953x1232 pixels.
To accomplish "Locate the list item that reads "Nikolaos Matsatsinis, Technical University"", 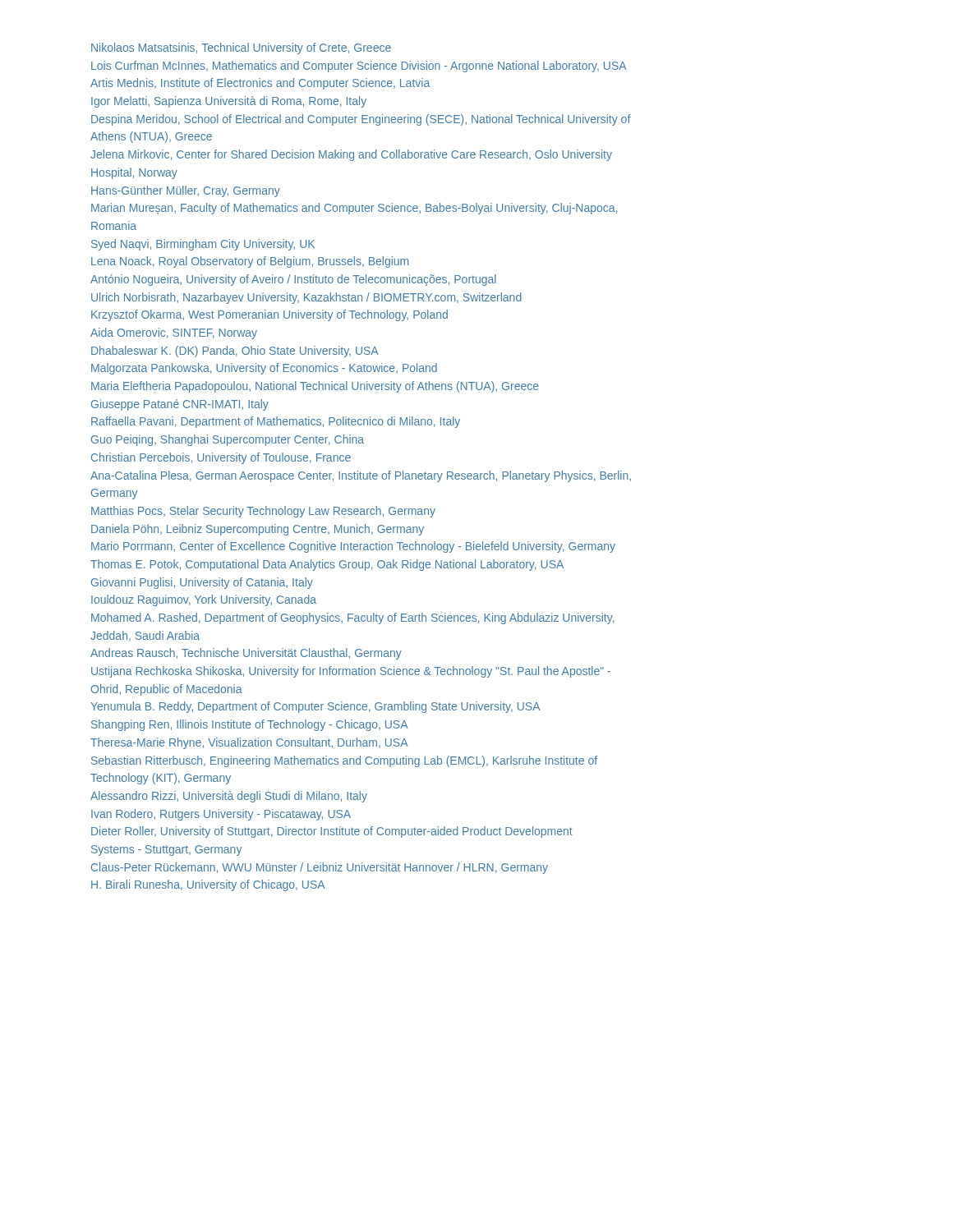I will click(x=241, y=48).
